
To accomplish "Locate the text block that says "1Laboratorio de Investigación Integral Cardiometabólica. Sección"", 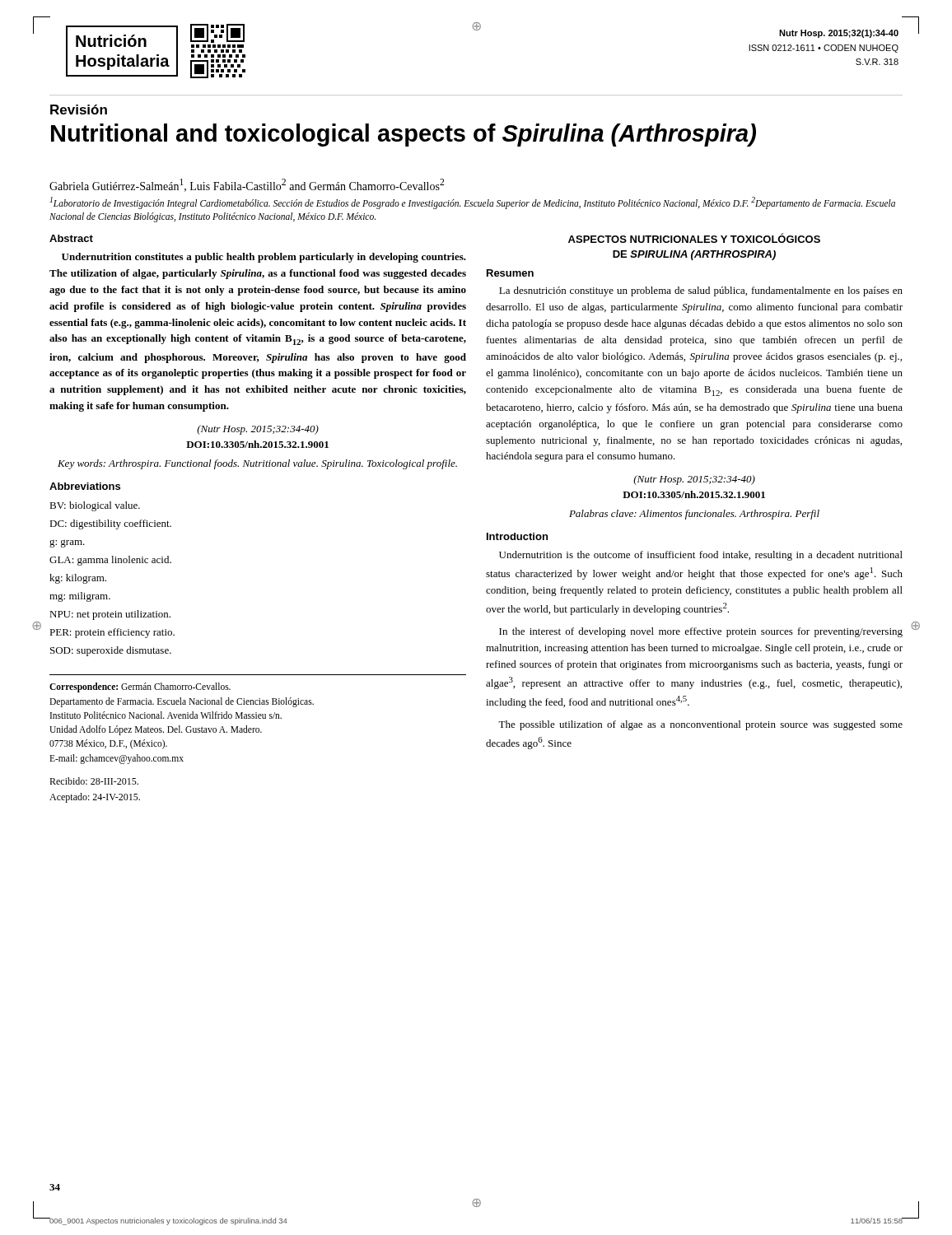I will click(472, 208).
